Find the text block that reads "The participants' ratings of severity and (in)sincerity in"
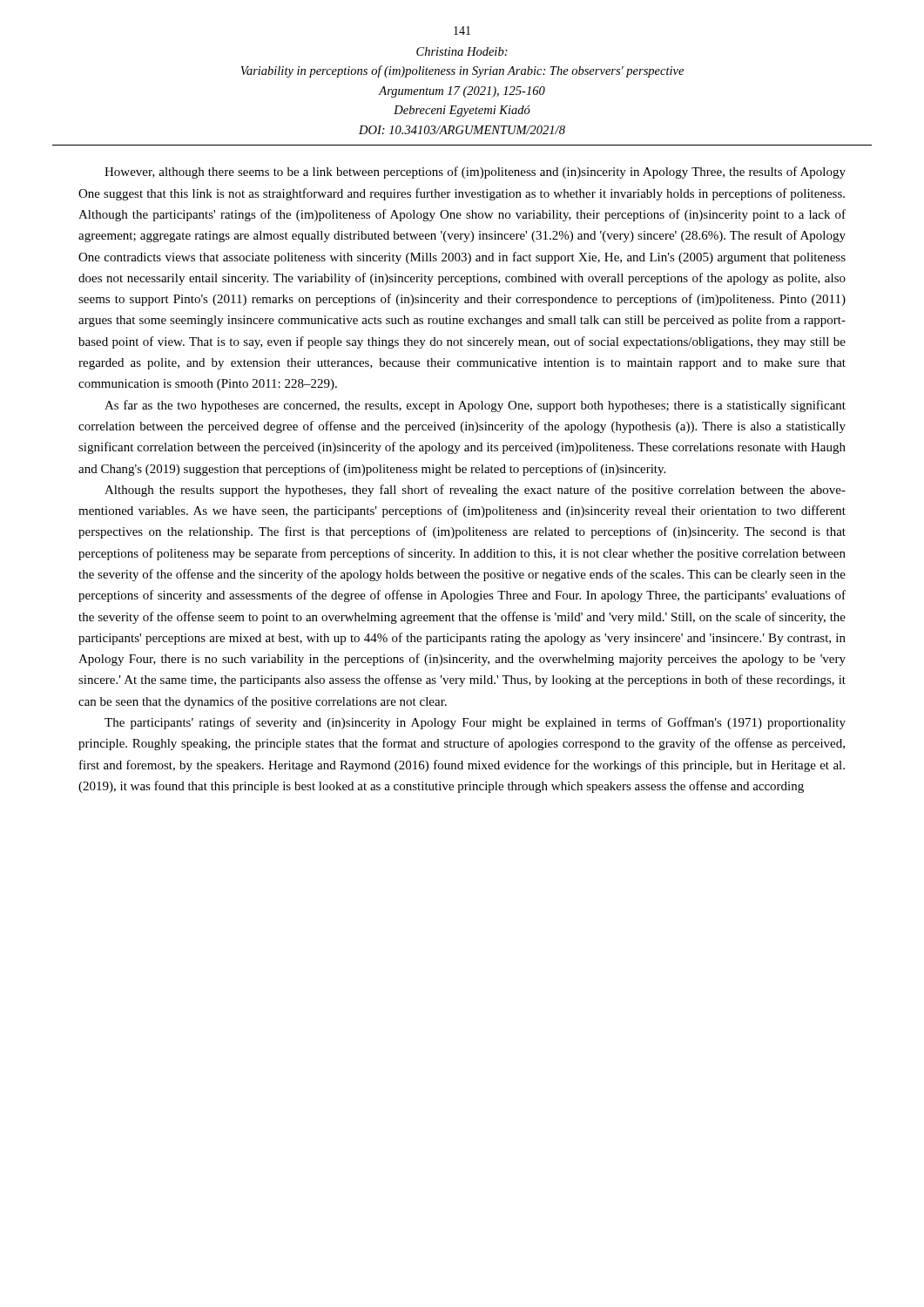924x1307 pixels. click(x=462, y=754)
